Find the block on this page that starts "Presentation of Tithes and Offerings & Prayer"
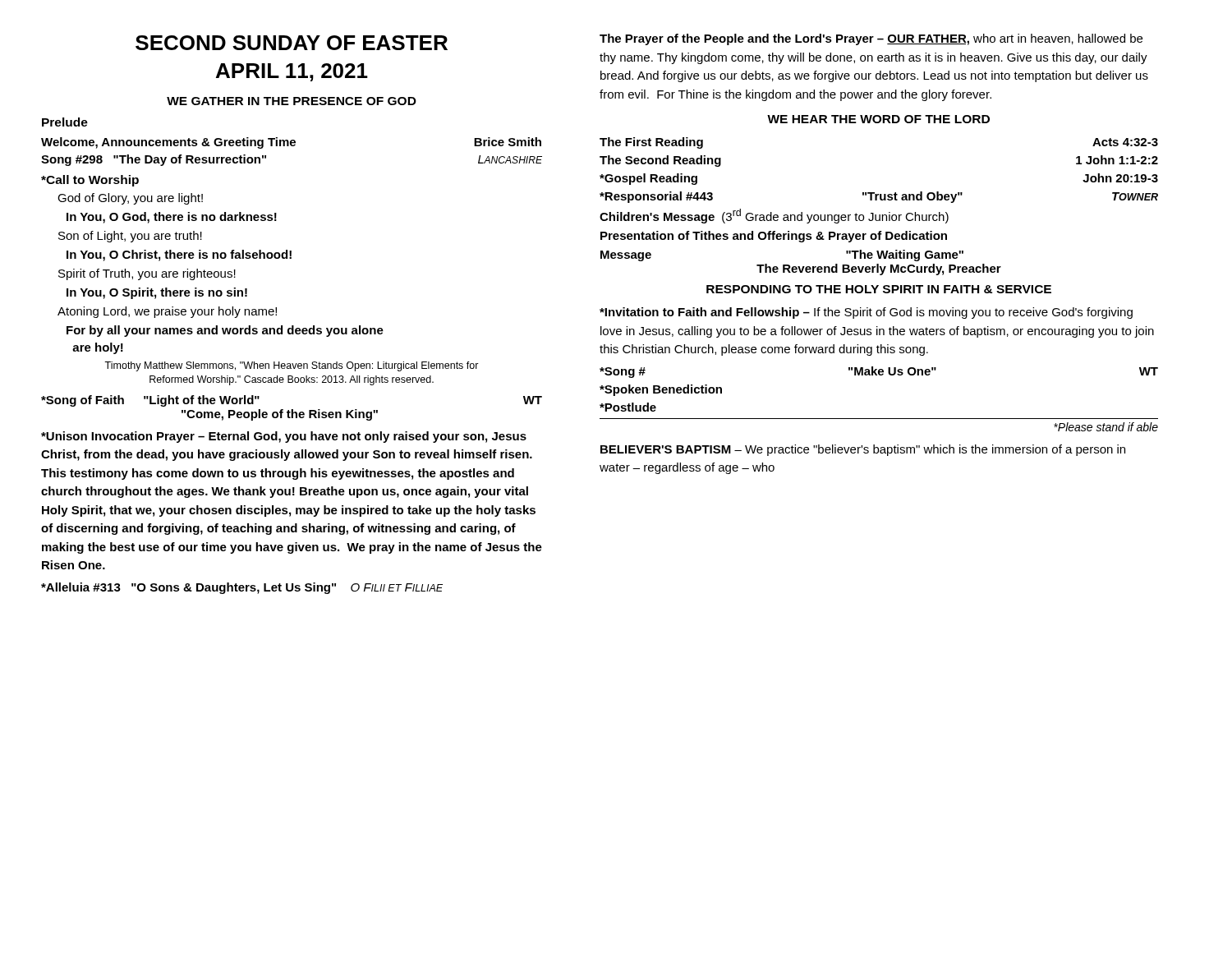 774,235
